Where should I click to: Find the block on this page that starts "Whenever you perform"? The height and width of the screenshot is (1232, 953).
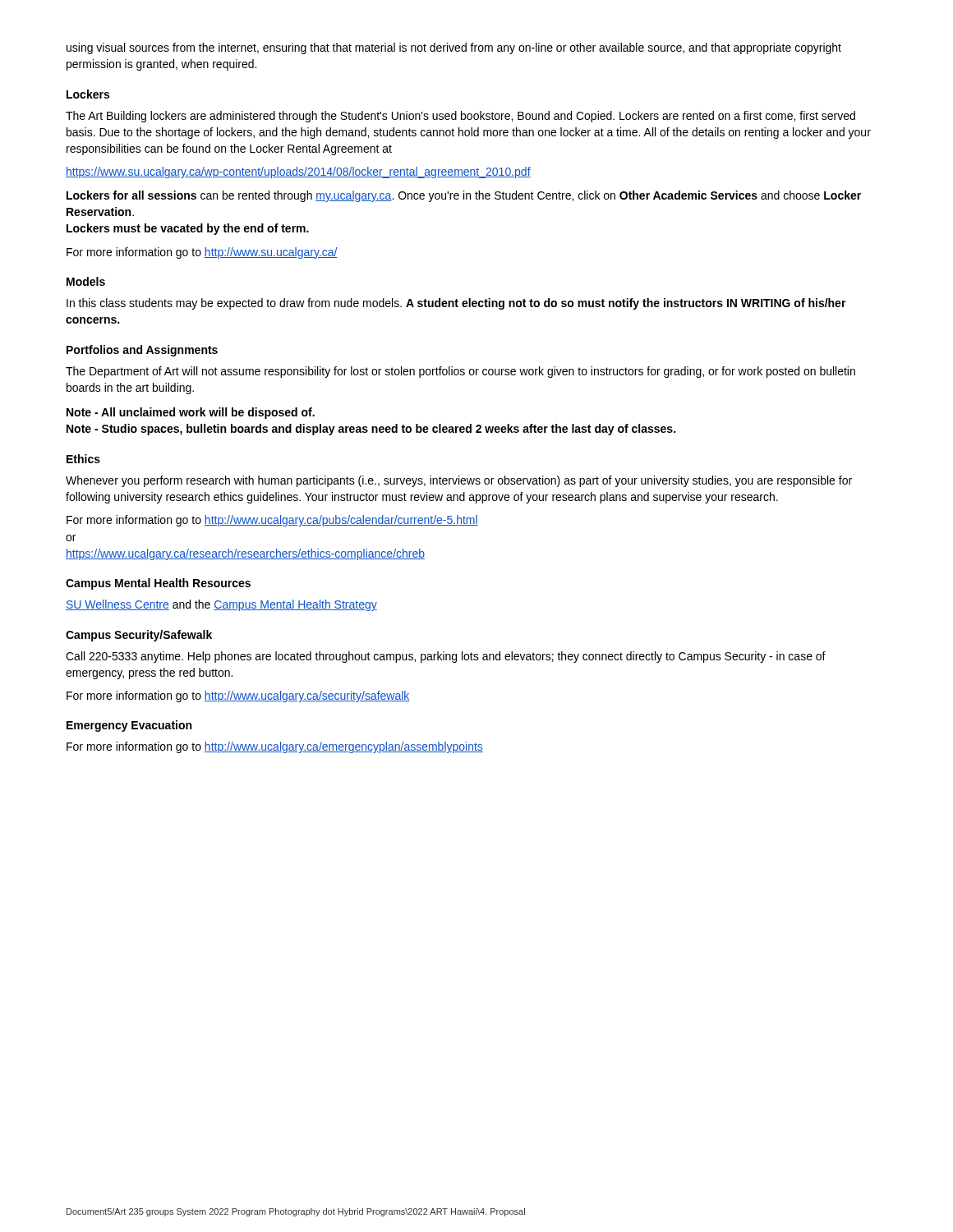point(459,489)
